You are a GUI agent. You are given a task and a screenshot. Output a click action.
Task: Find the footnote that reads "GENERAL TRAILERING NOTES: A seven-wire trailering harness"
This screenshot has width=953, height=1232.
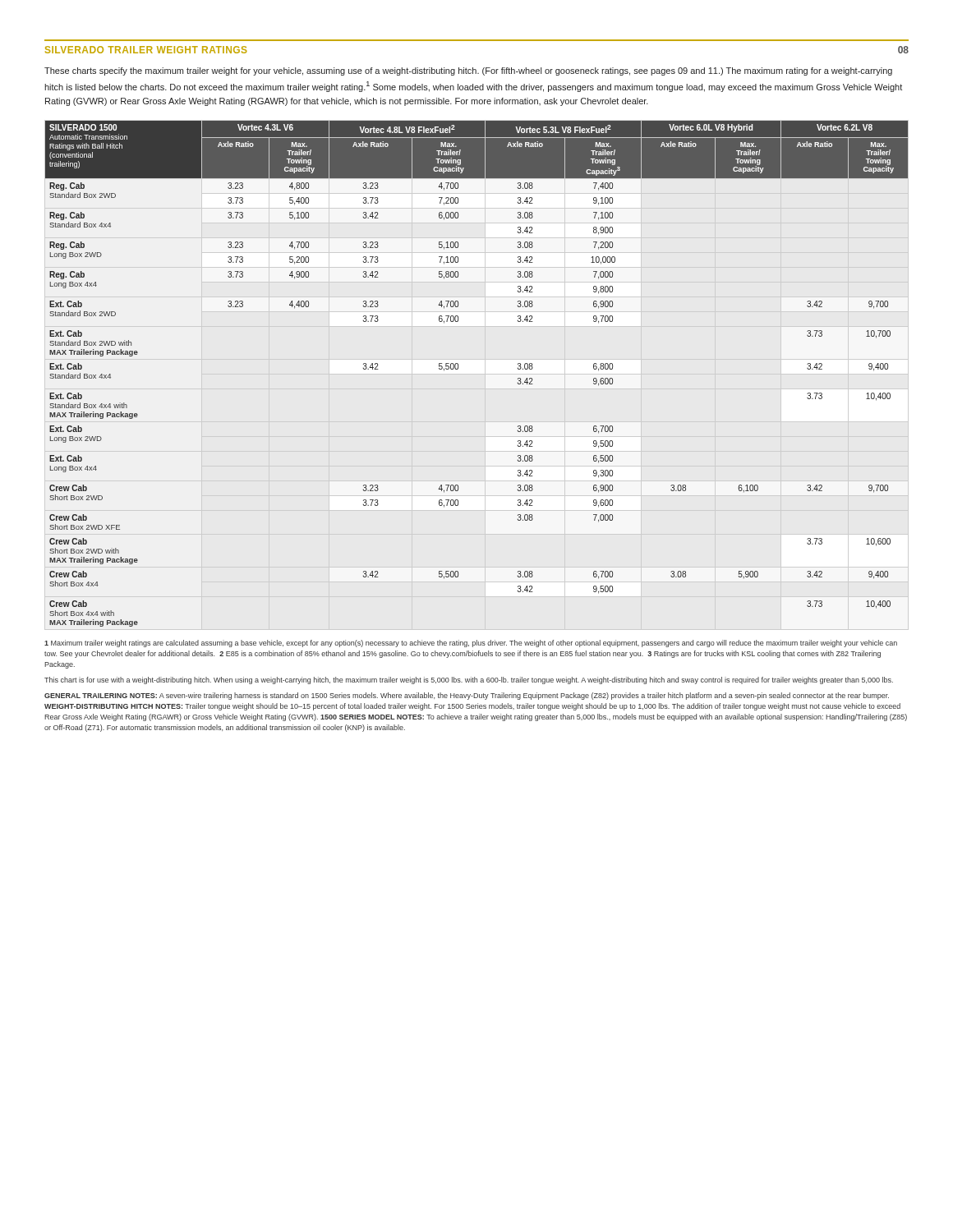tap(476, 712)
